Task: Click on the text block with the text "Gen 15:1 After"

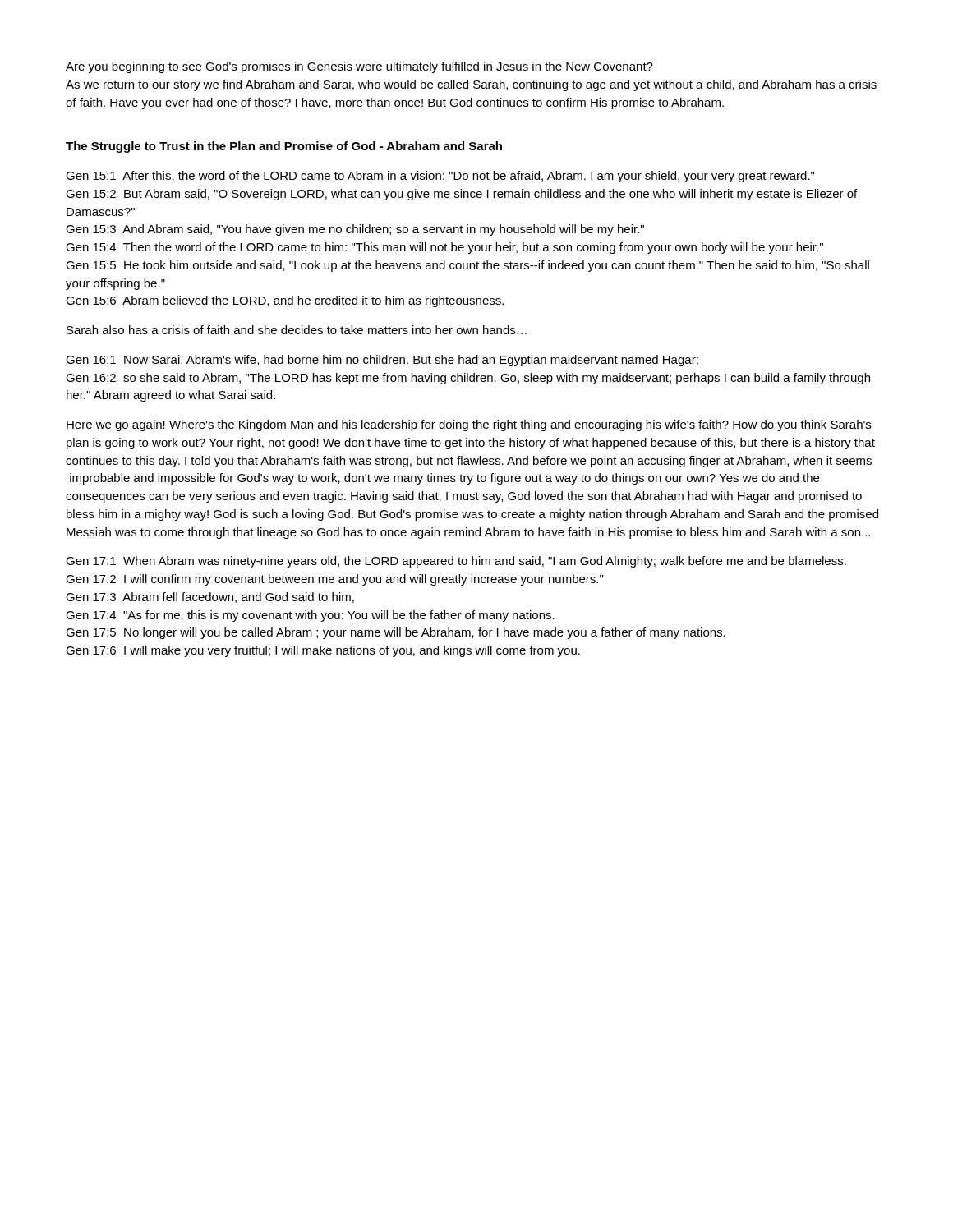Action: (x=468, y=238)
